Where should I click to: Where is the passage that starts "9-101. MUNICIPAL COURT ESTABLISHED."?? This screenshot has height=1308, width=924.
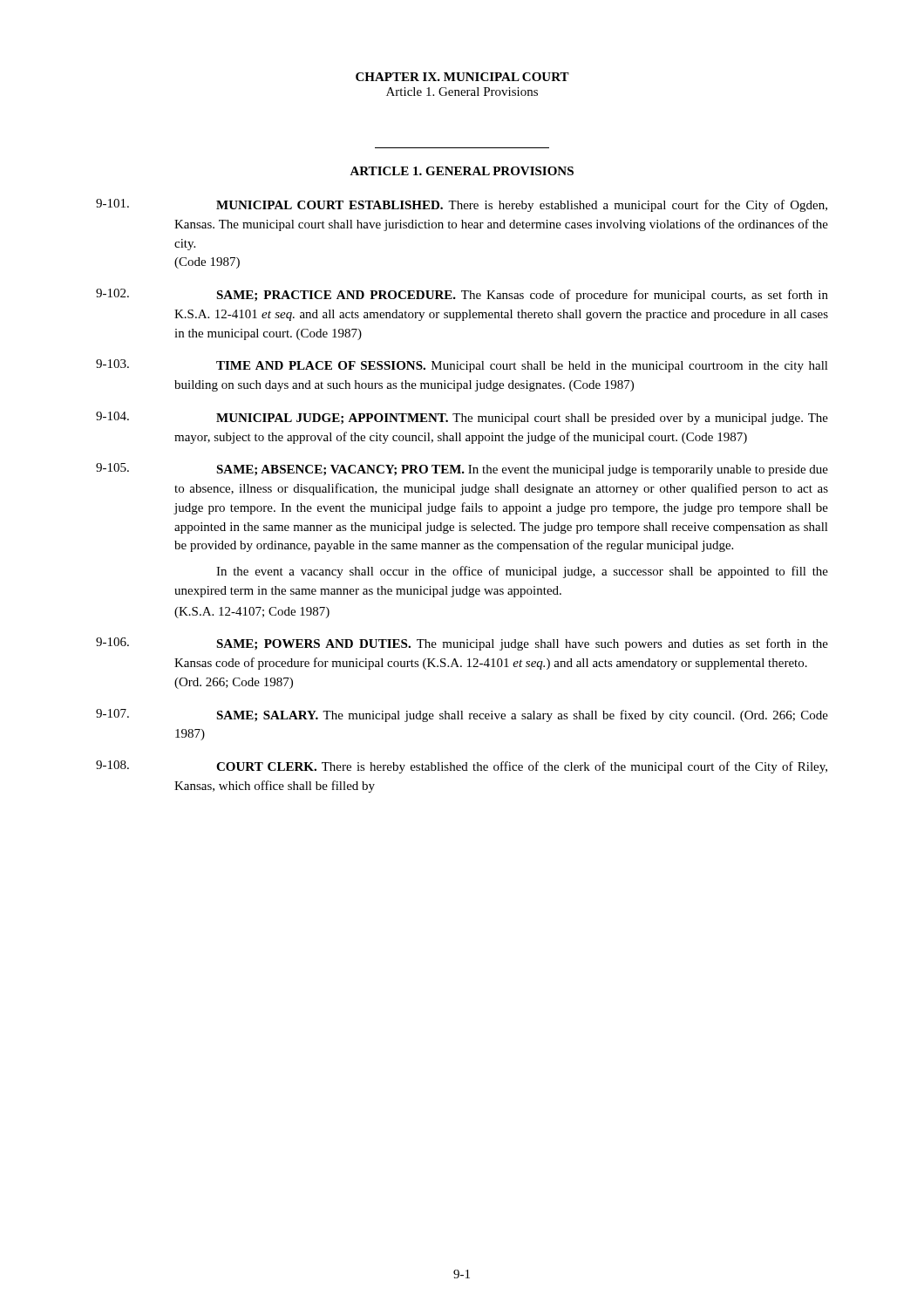(x=462, y=234)
